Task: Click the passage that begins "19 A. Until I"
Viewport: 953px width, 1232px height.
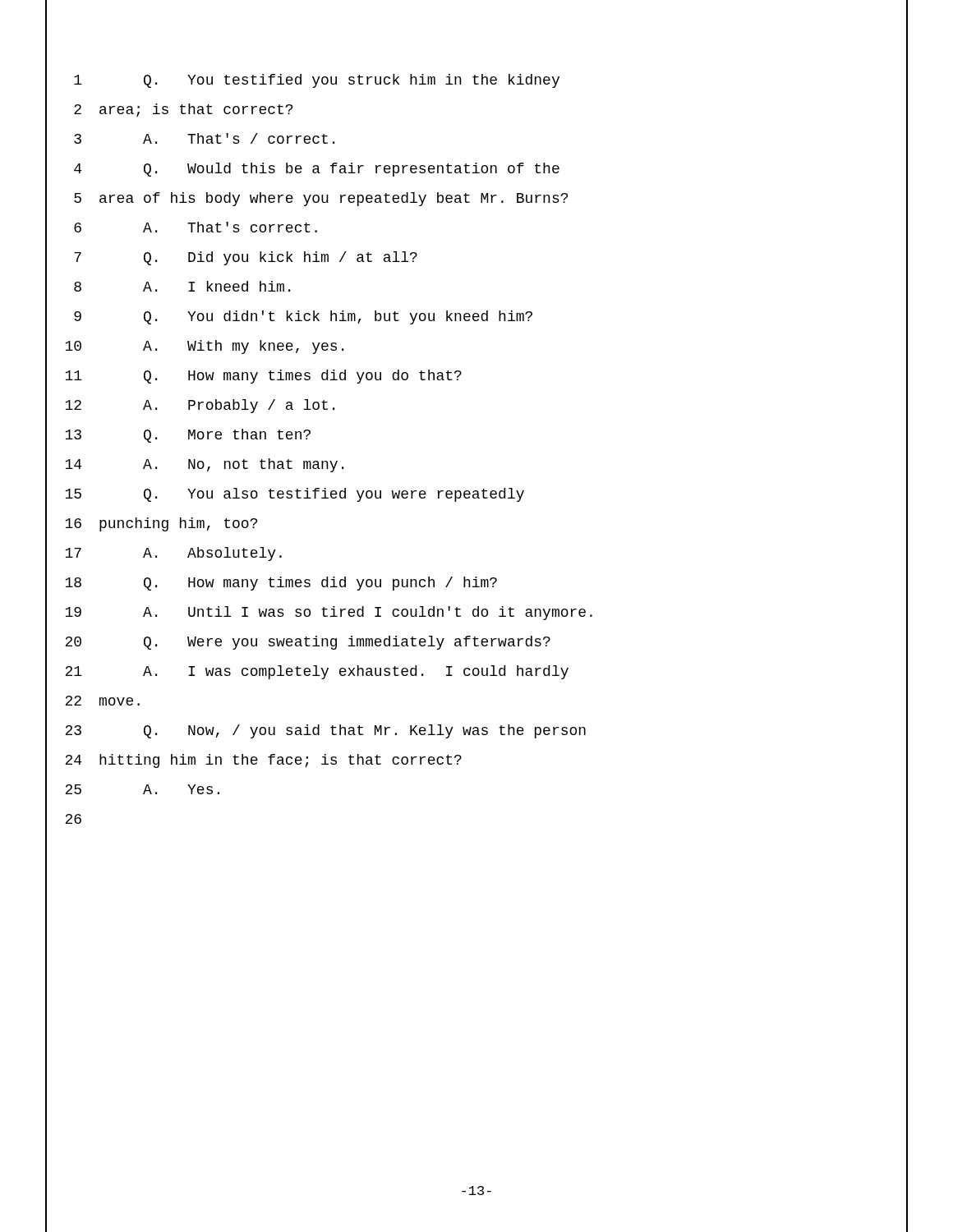Action: click(476, 613)
